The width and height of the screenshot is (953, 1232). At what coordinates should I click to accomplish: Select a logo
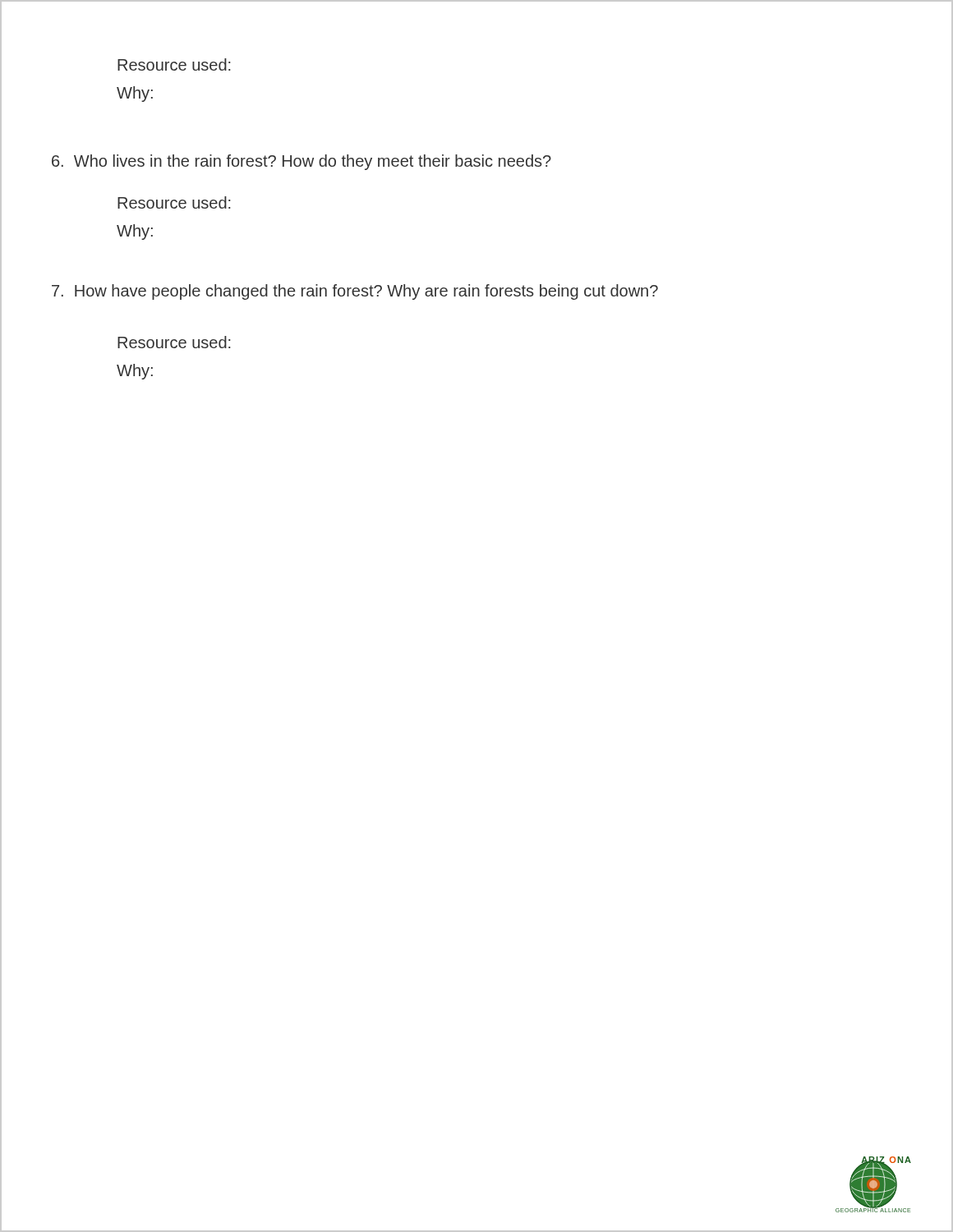click(873, 1183)
